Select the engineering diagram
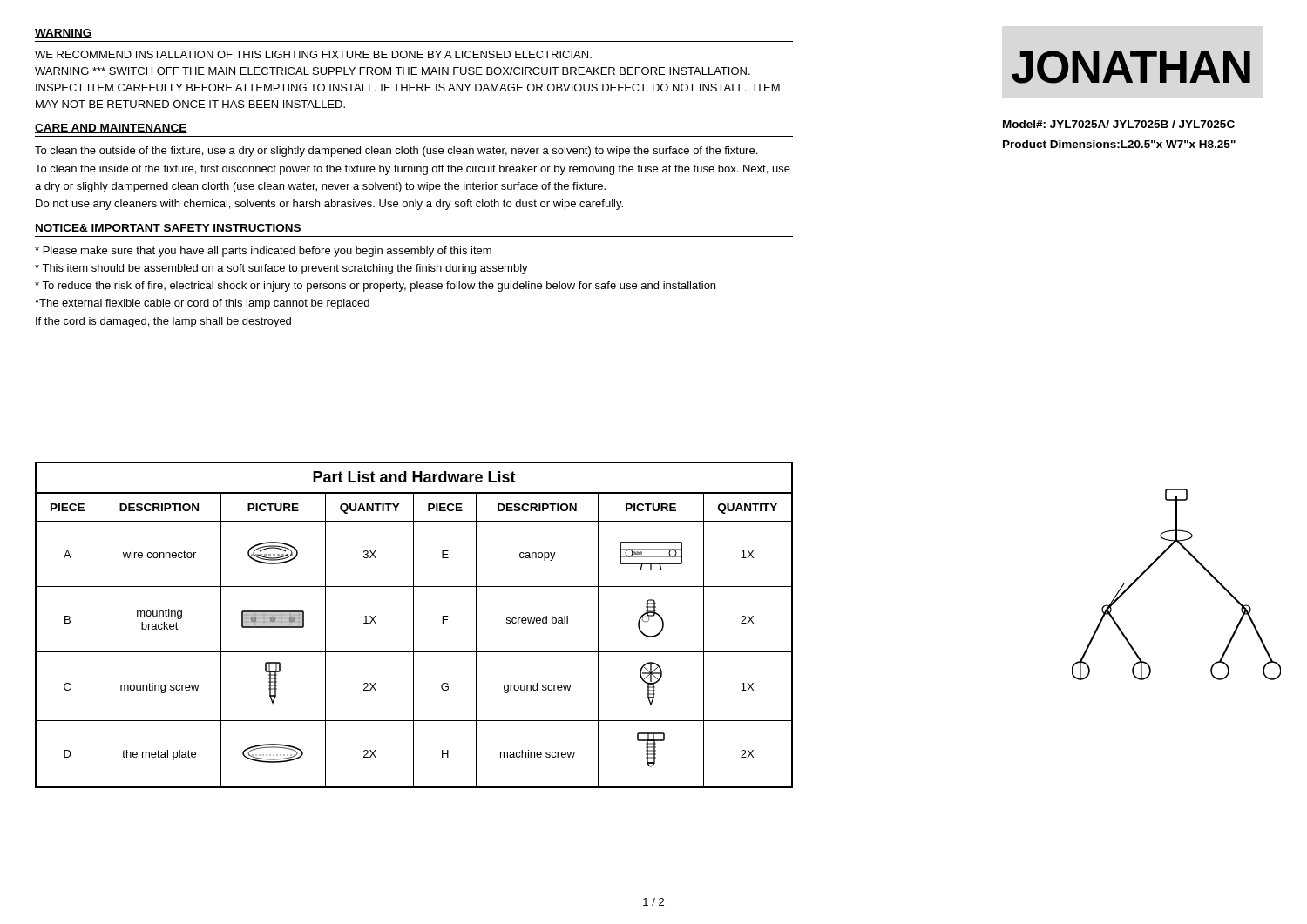Screen dimensions: 924x1307 pyautogui.click(x=1176, y=601)
